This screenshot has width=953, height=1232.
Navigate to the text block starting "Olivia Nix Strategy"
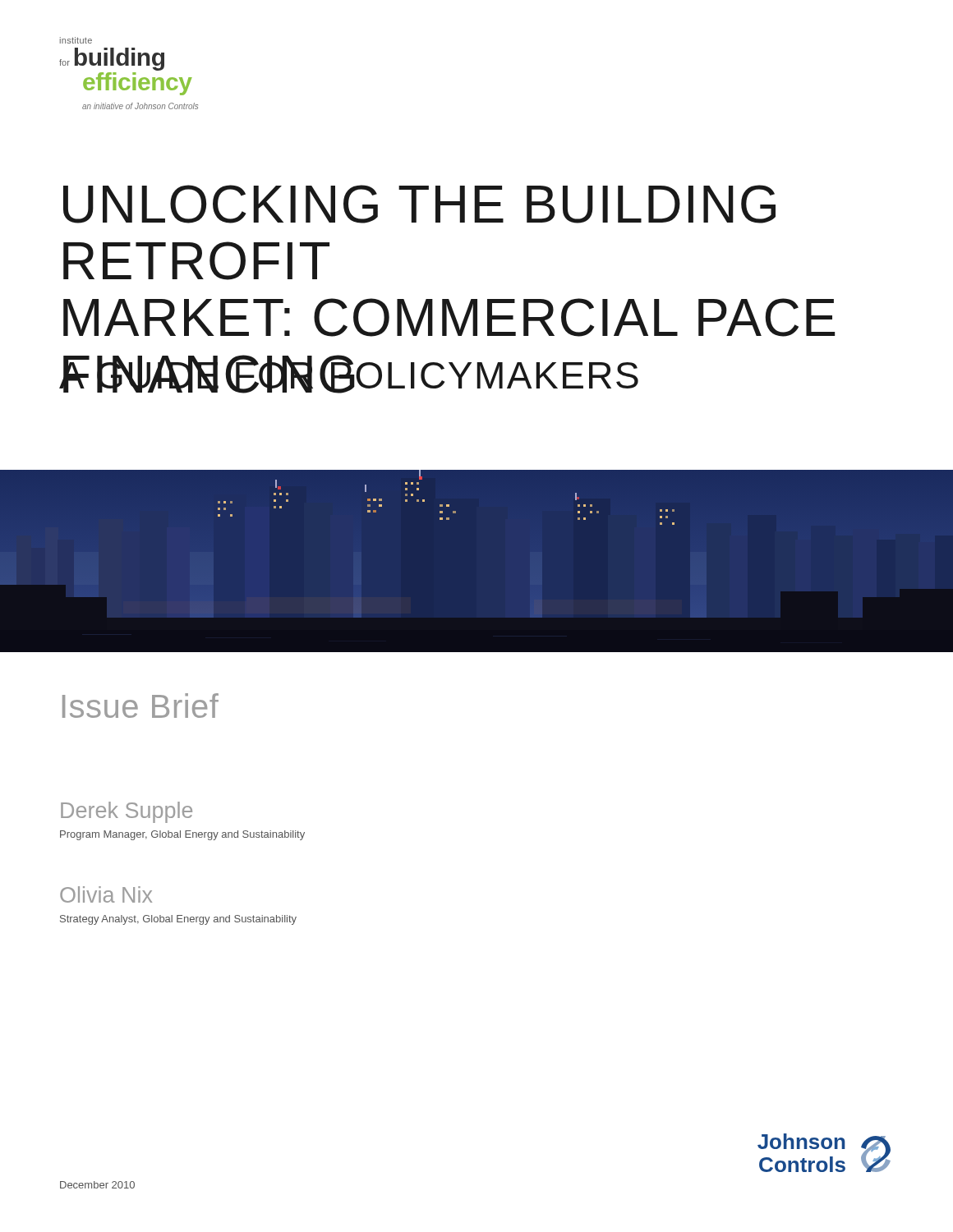[x=178, y=904]
